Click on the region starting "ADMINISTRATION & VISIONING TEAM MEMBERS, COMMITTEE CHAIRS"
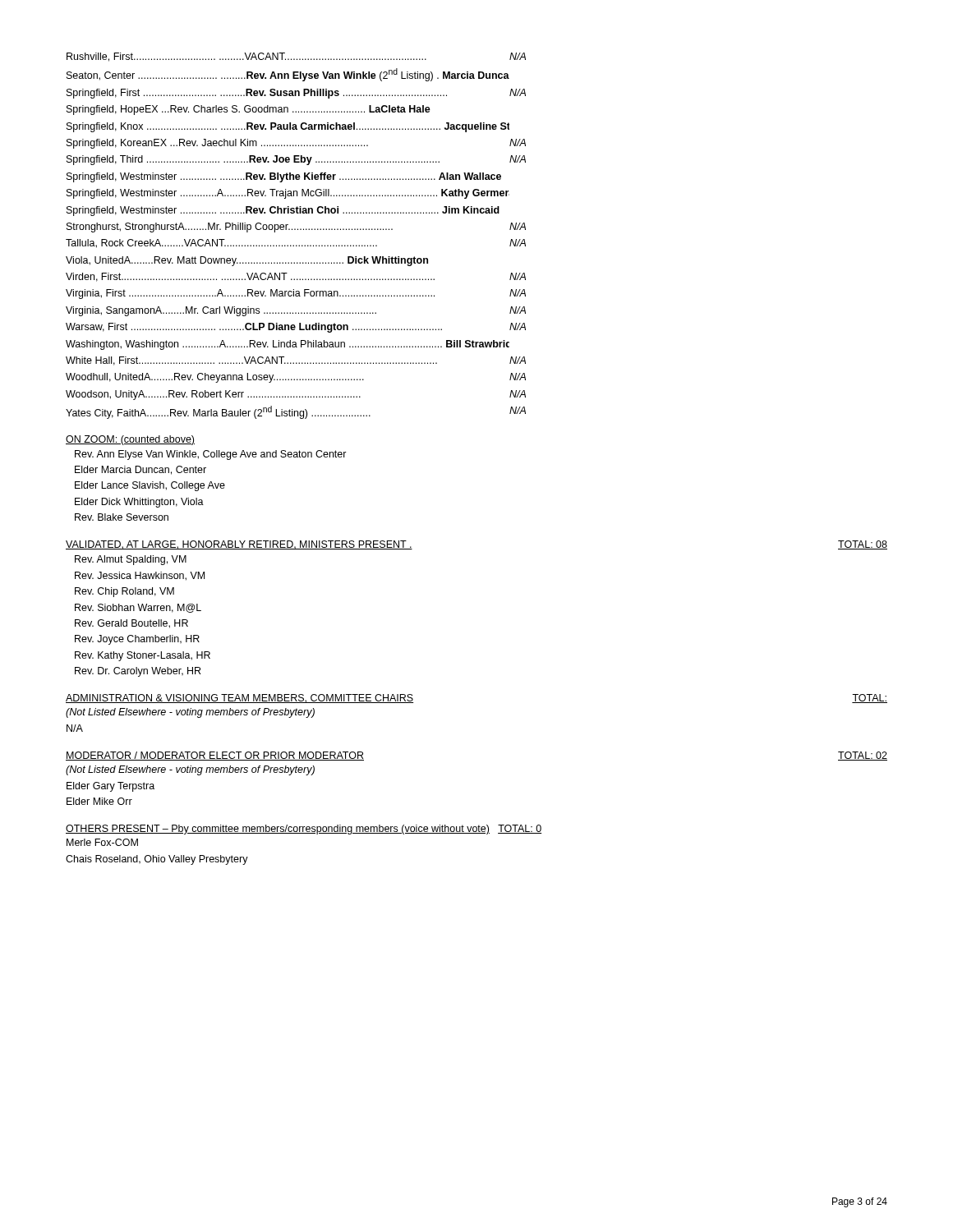 (x=239, y=699)
